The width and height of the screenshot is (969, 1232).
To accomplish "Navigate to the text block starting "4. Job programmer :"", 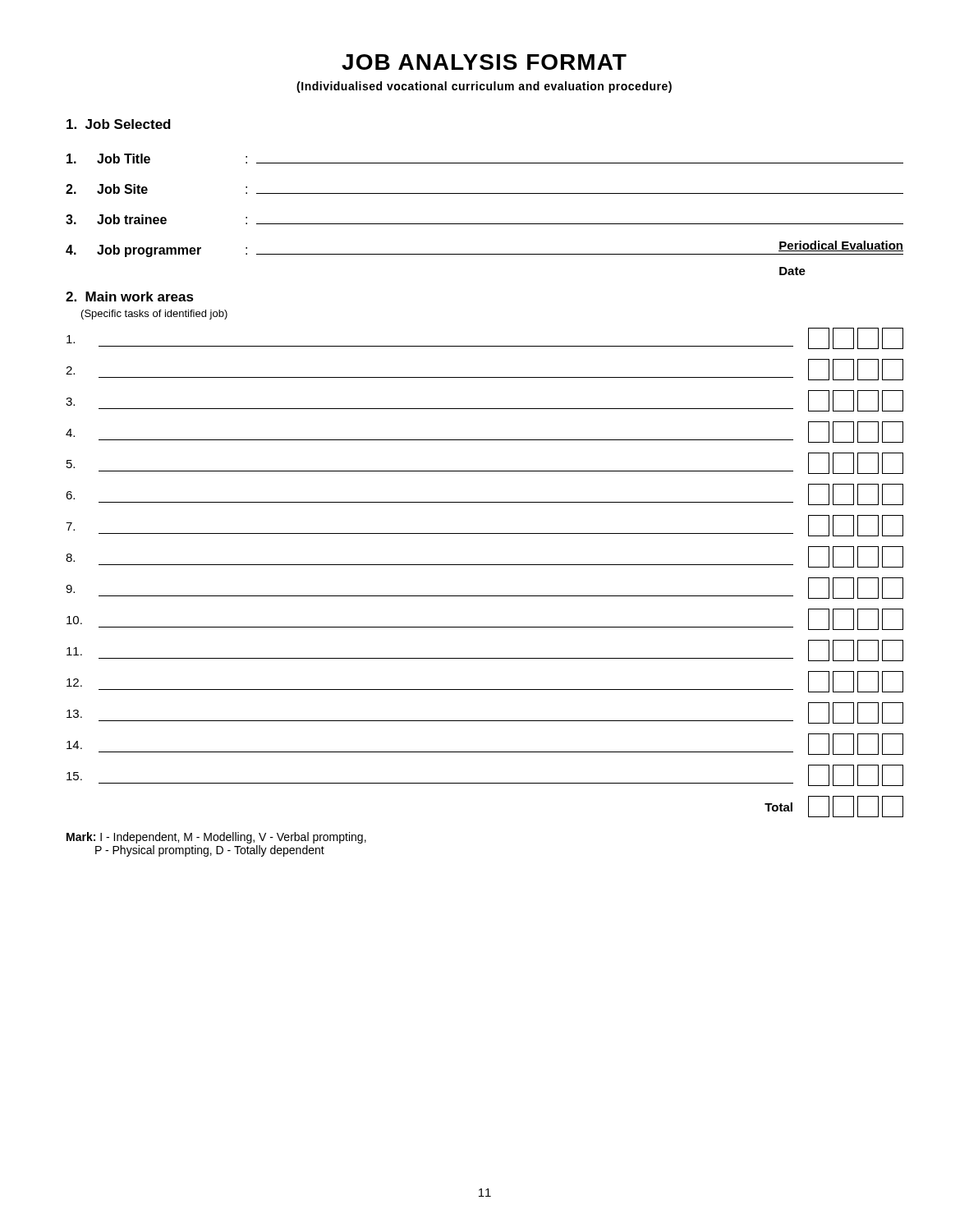I will [x=484, y=248].
